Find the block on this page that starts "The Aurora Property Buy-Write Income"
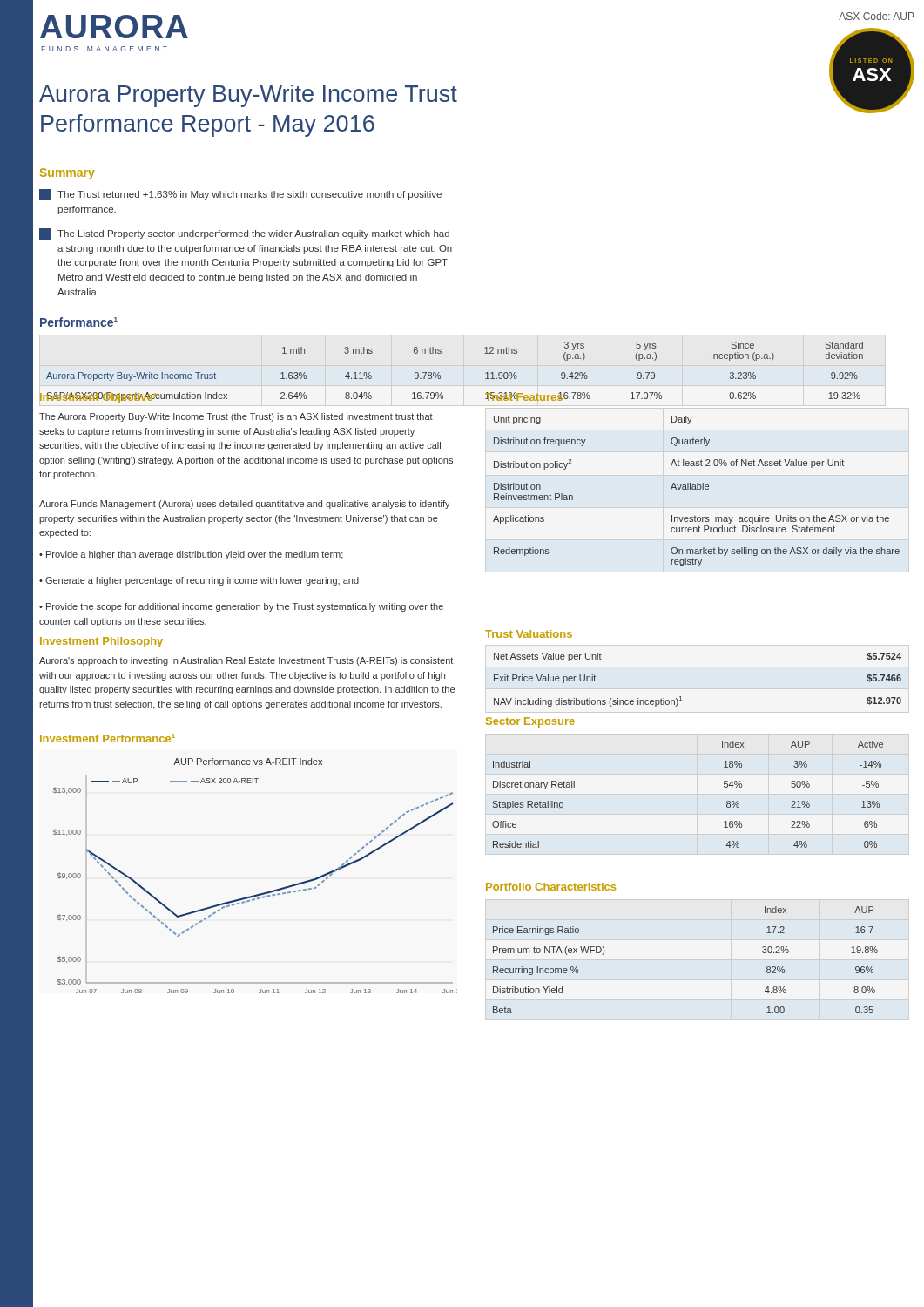Screen dimensions: 1307x924 point(248,445)
